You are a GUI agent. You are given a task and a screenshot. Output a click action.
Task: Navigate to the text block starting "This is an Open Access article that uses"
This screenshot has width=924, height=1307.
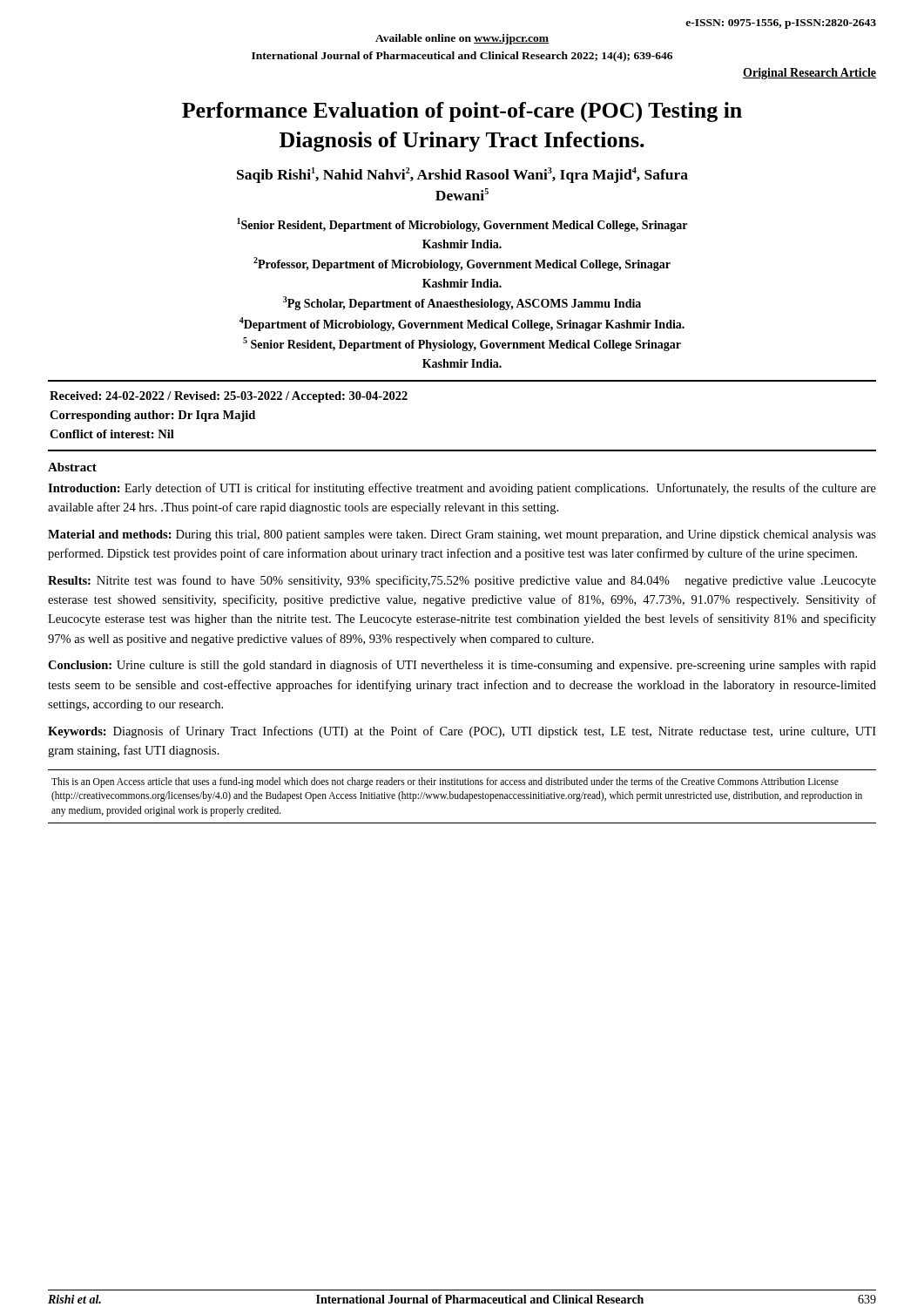pyautogui.click(x=457, y=796)
